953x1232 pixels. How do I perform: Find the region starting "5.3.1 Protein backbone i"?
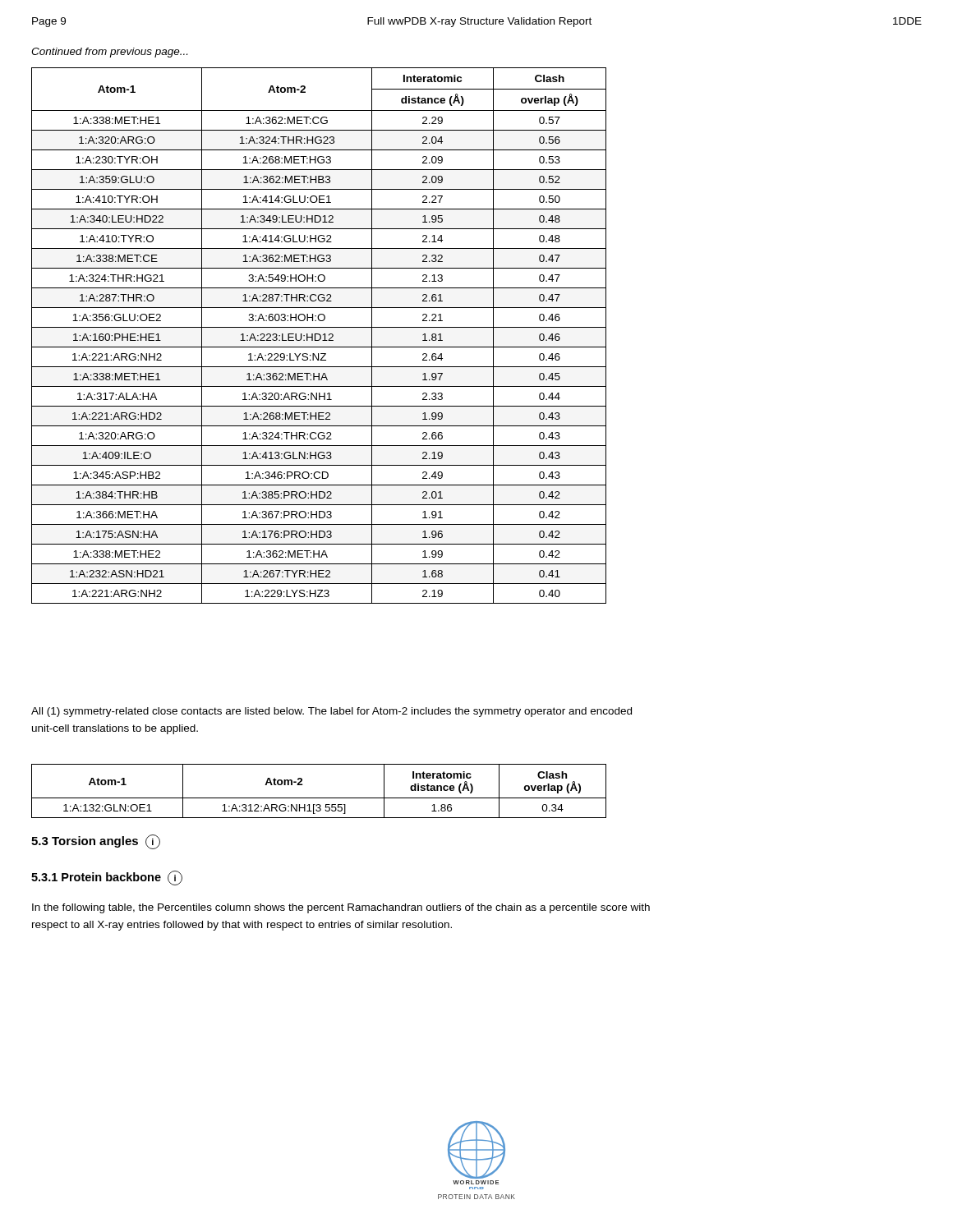[x=107, y=877]
